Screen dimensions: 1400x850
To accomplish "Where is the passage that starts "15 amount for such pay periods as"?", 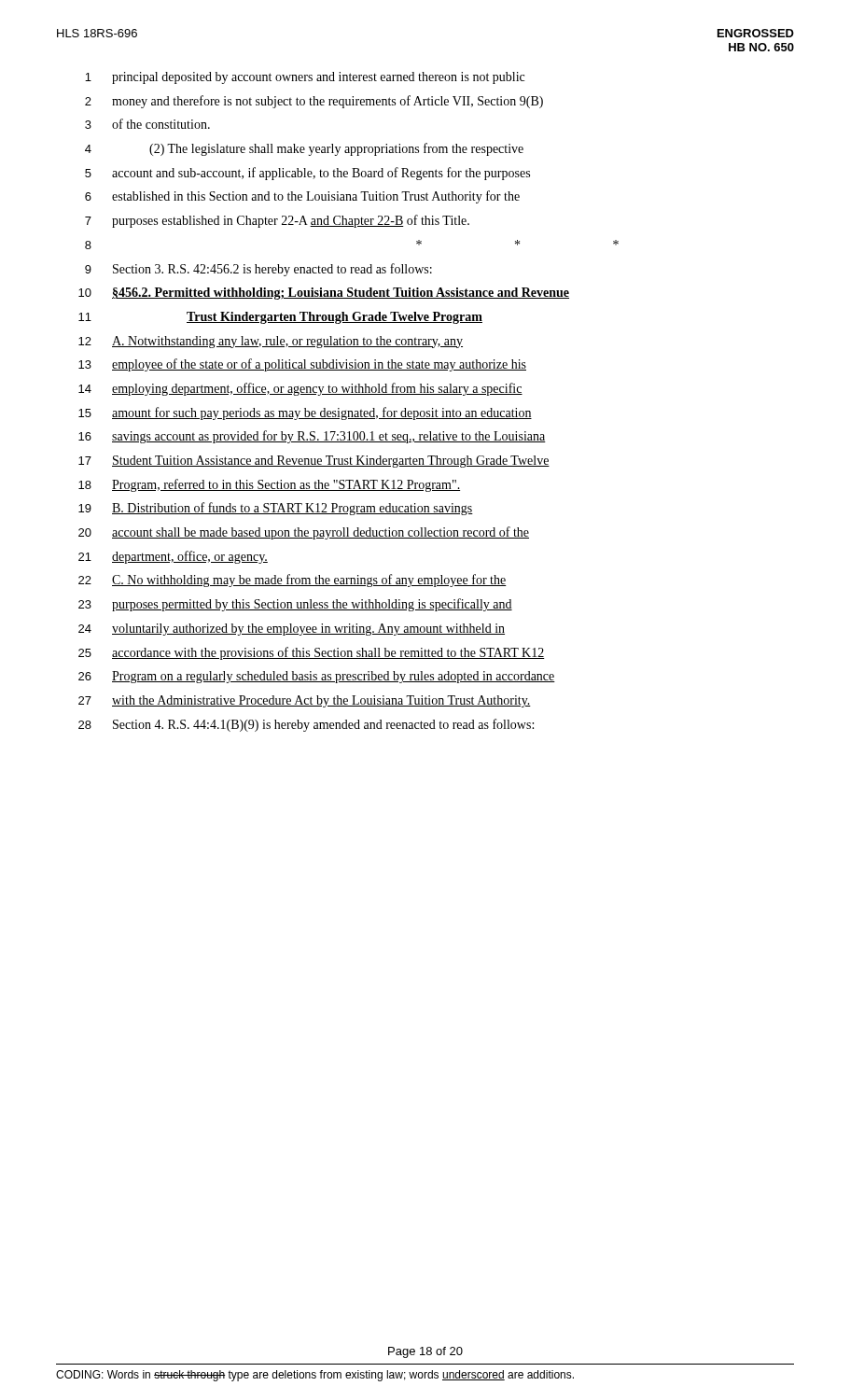I will coord(425,413).
